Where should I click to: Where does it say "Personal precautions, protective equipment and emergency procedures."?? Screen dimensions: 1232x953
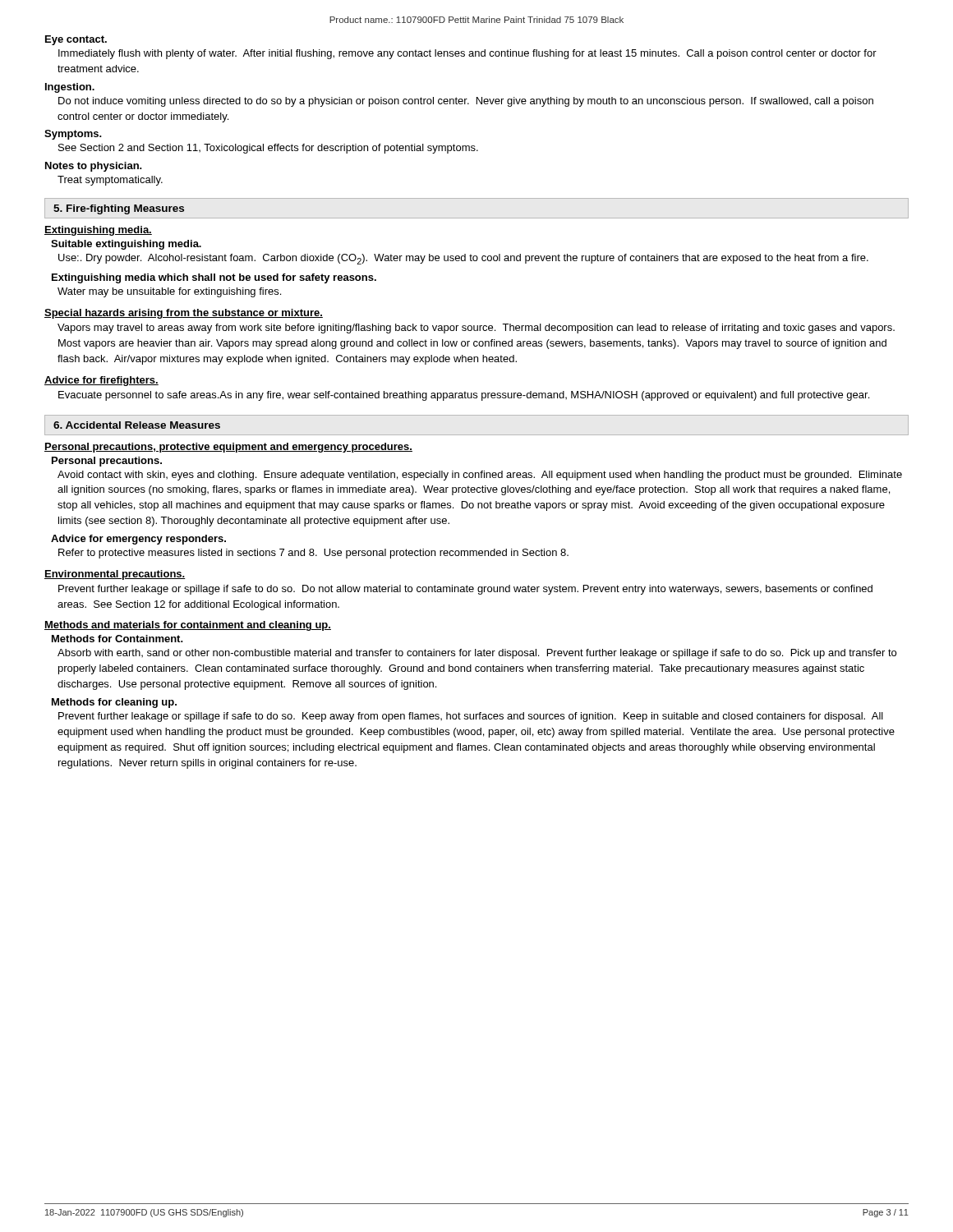point(228,446)
